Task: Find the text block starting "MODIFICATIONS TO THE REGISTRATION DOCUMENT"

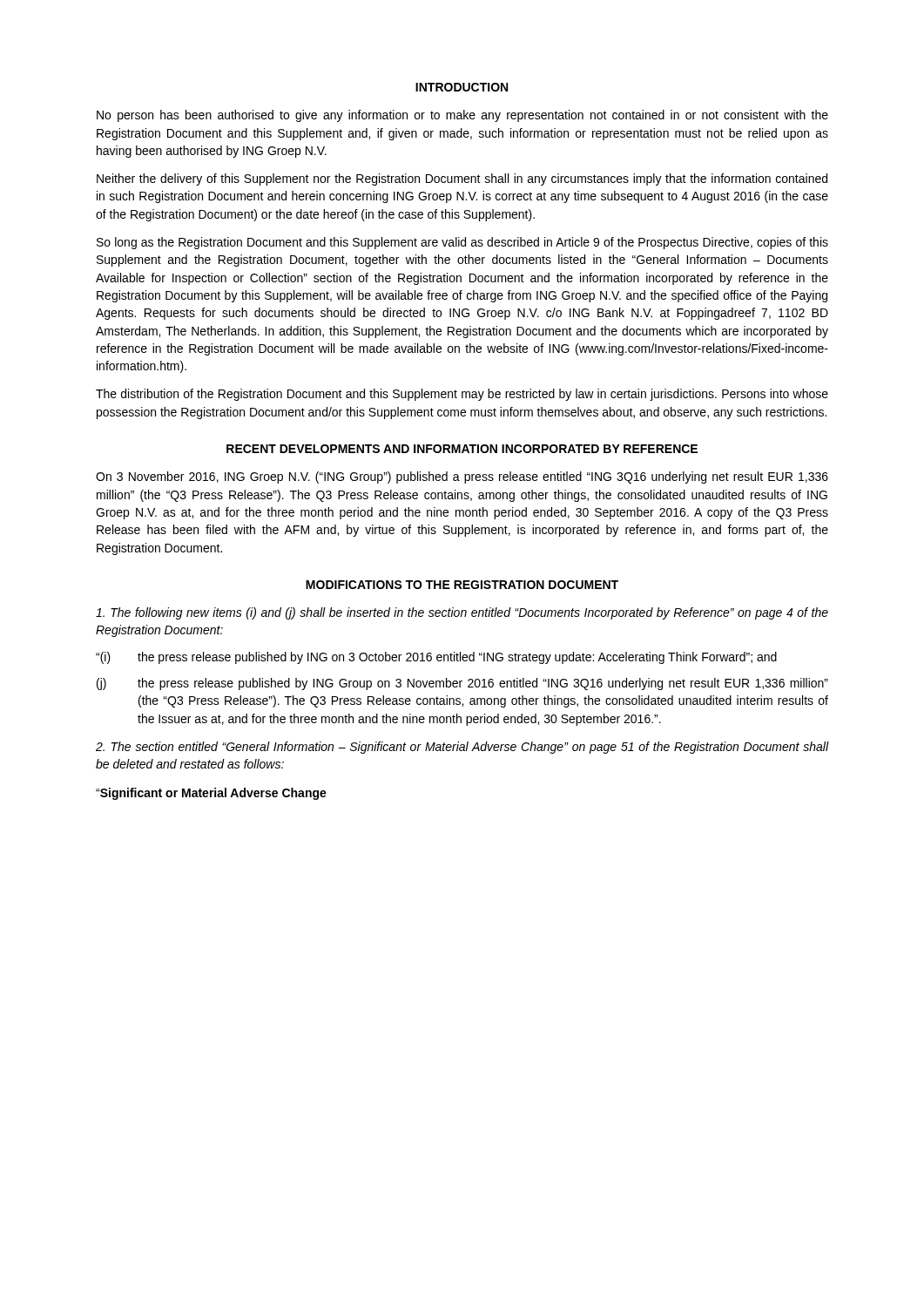Action: (x=462, y=585)
